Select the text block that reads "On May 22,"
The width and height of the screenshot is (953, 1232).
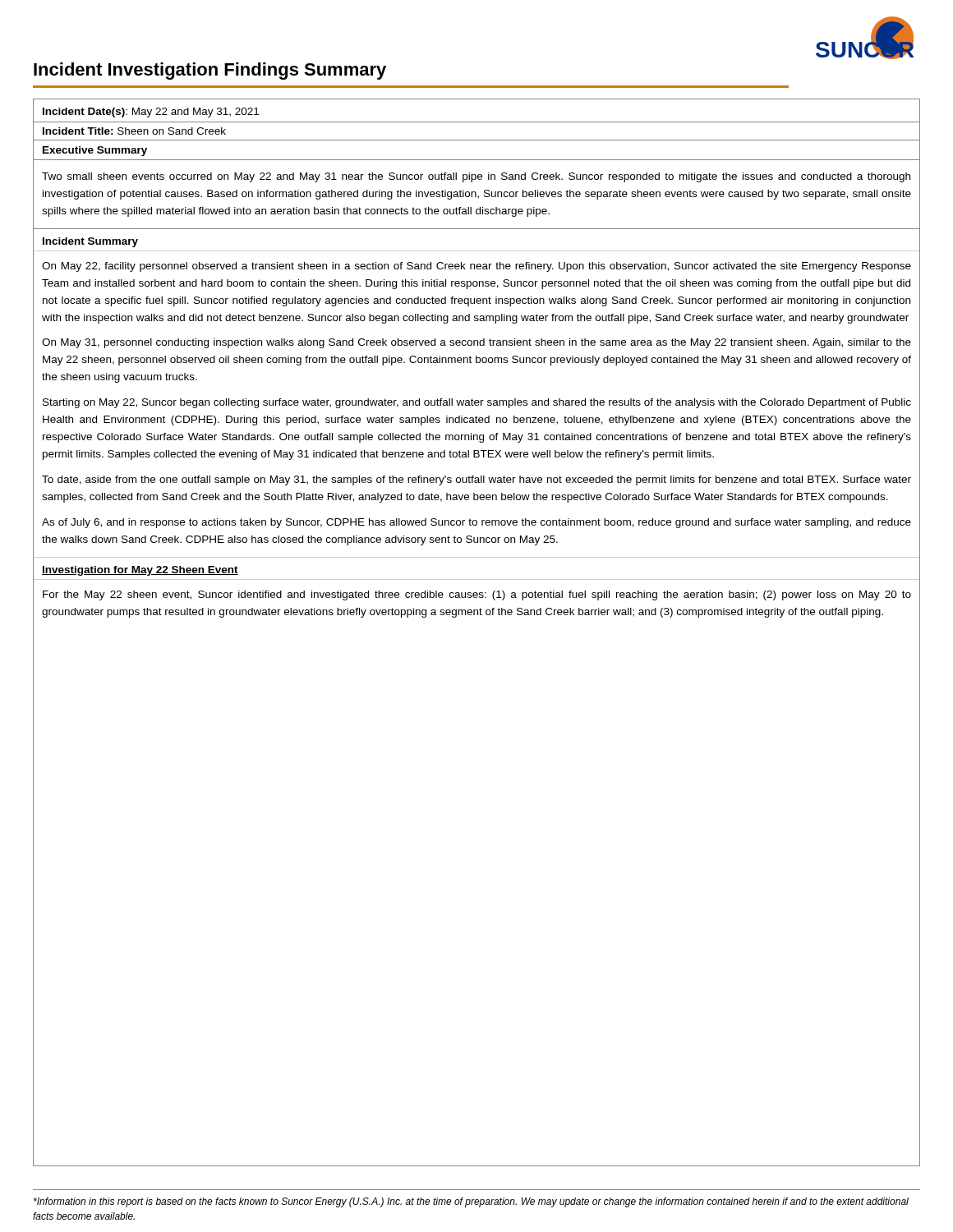click(x=476, y=403)
